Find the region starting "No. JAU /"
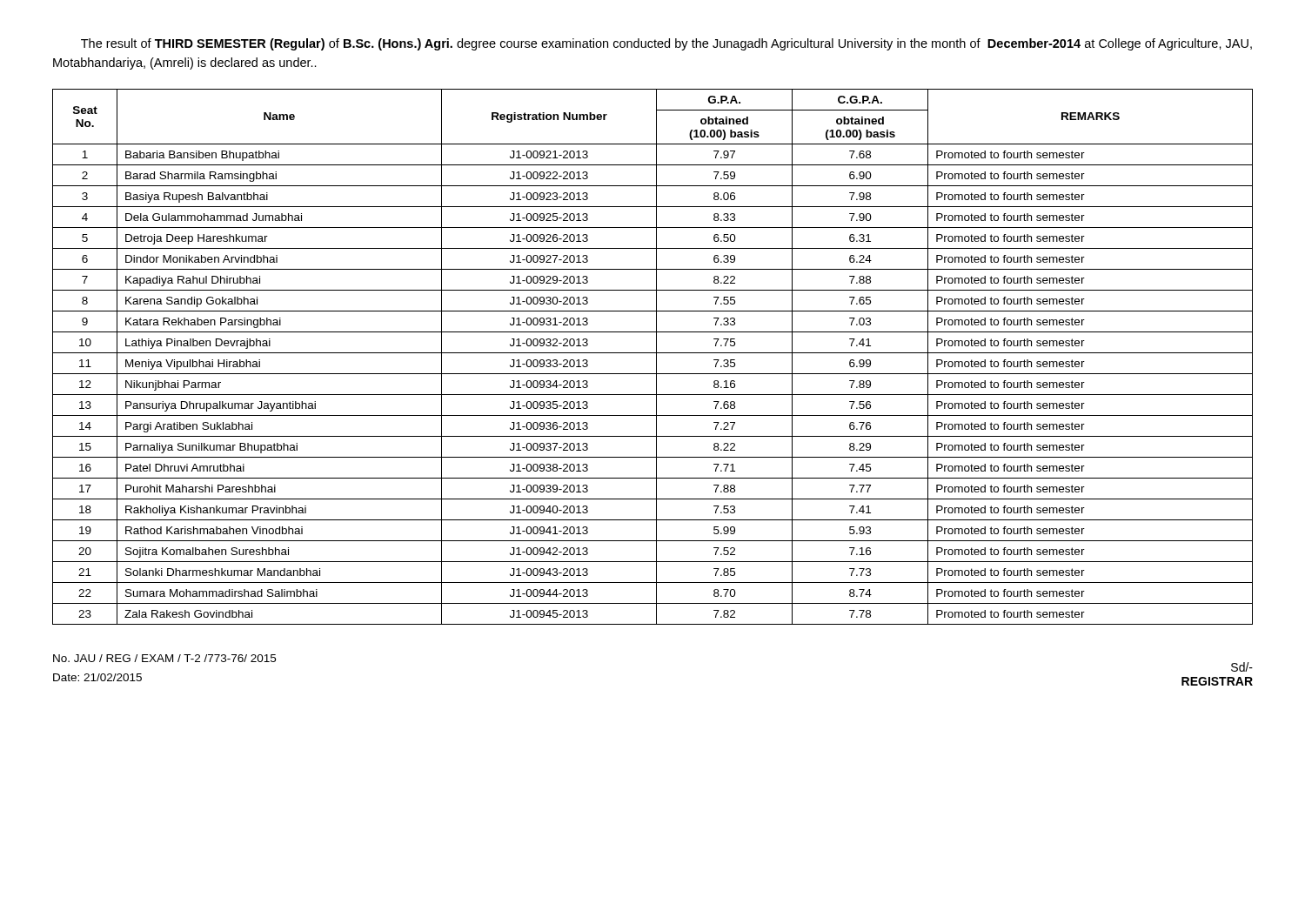This screenshot has width=1305, height=924. coord(164,668)
